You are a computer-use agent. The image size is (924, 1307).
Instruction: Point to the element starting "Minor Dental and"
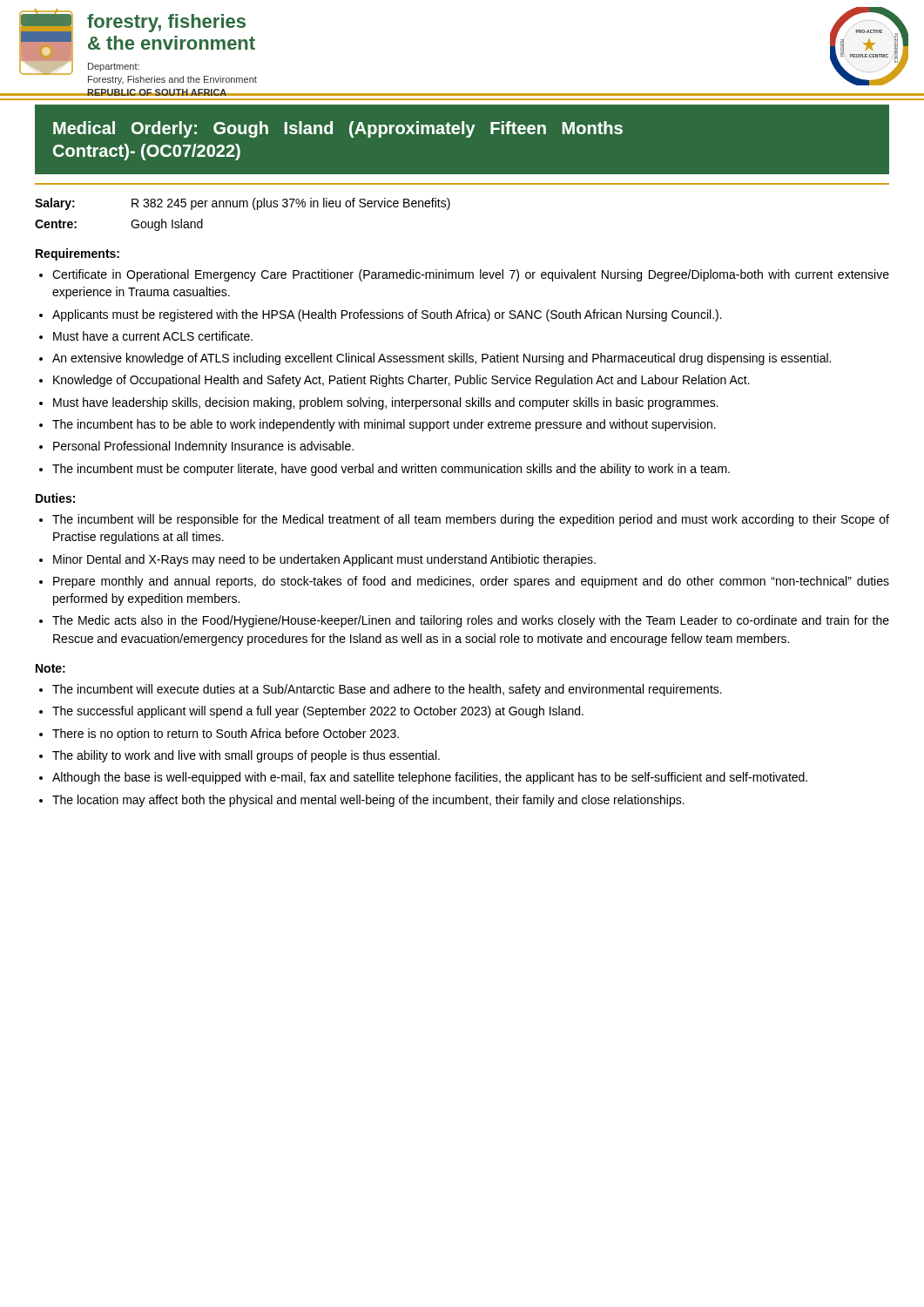click(x=324, y=559)
